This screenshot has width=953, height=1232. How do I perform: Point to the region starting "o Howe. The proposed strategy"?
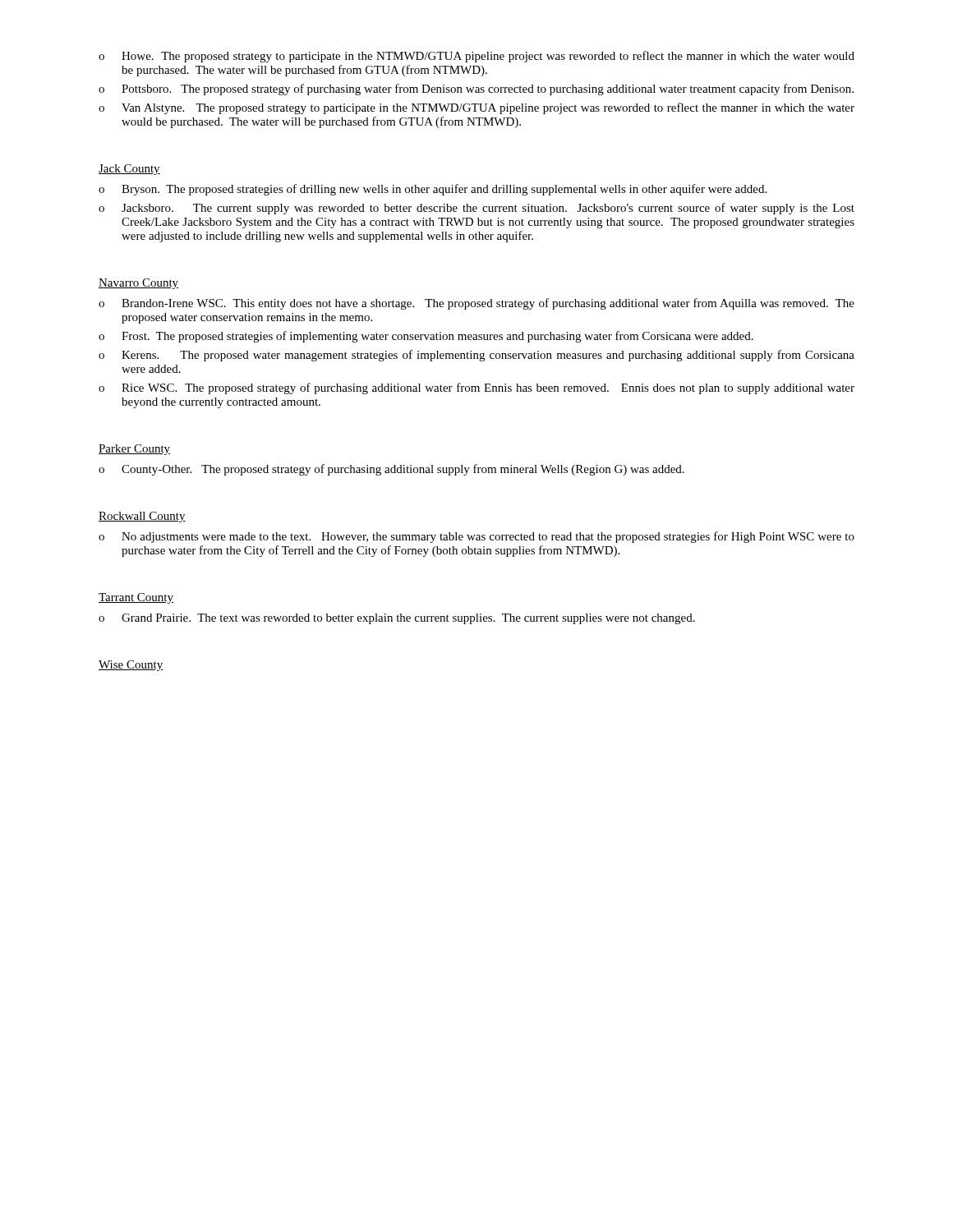476,63
